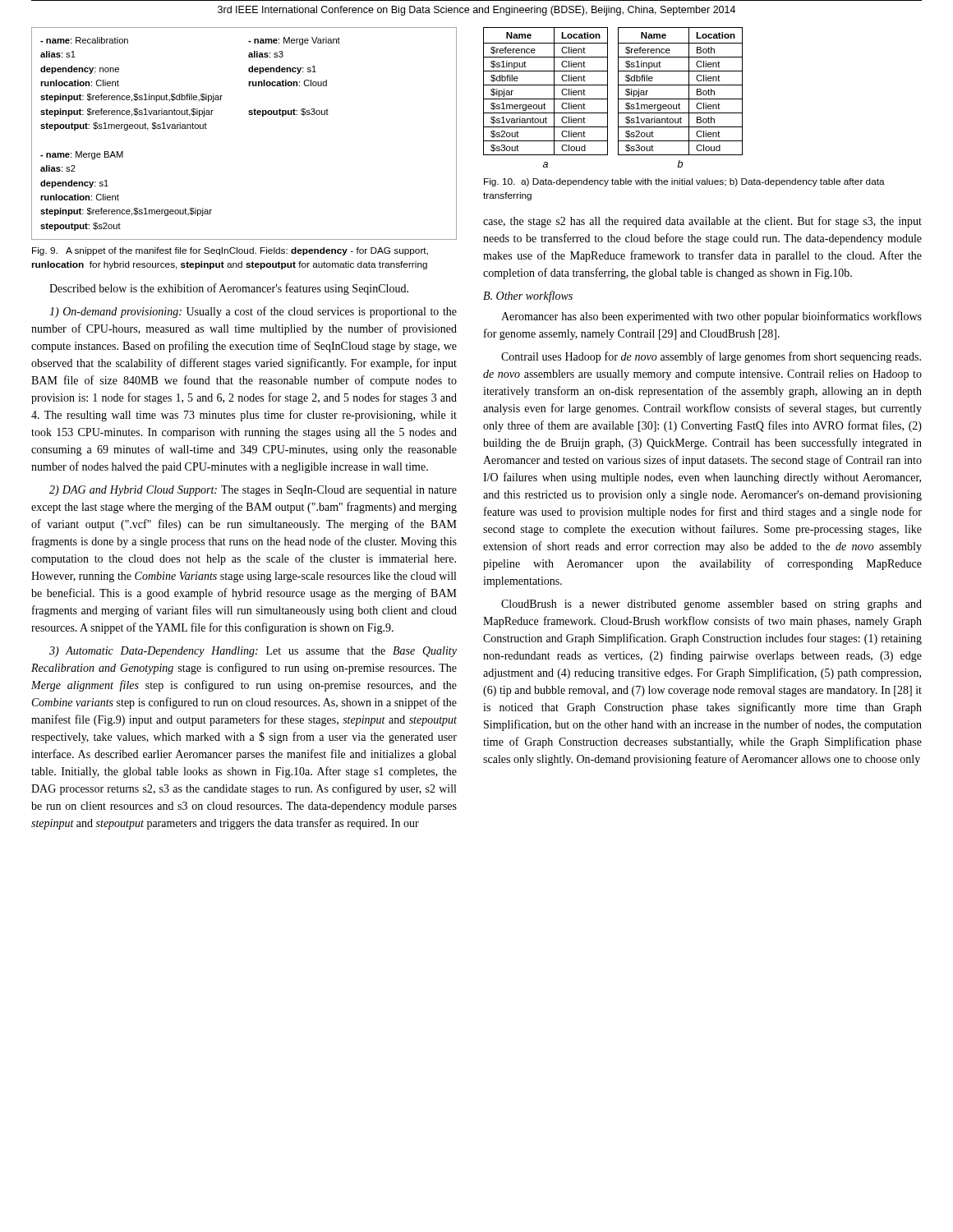Where is the caption that starts "Fig. 10. a)"?
This screenshot has height=1232, width=953.
click(684, 189)
